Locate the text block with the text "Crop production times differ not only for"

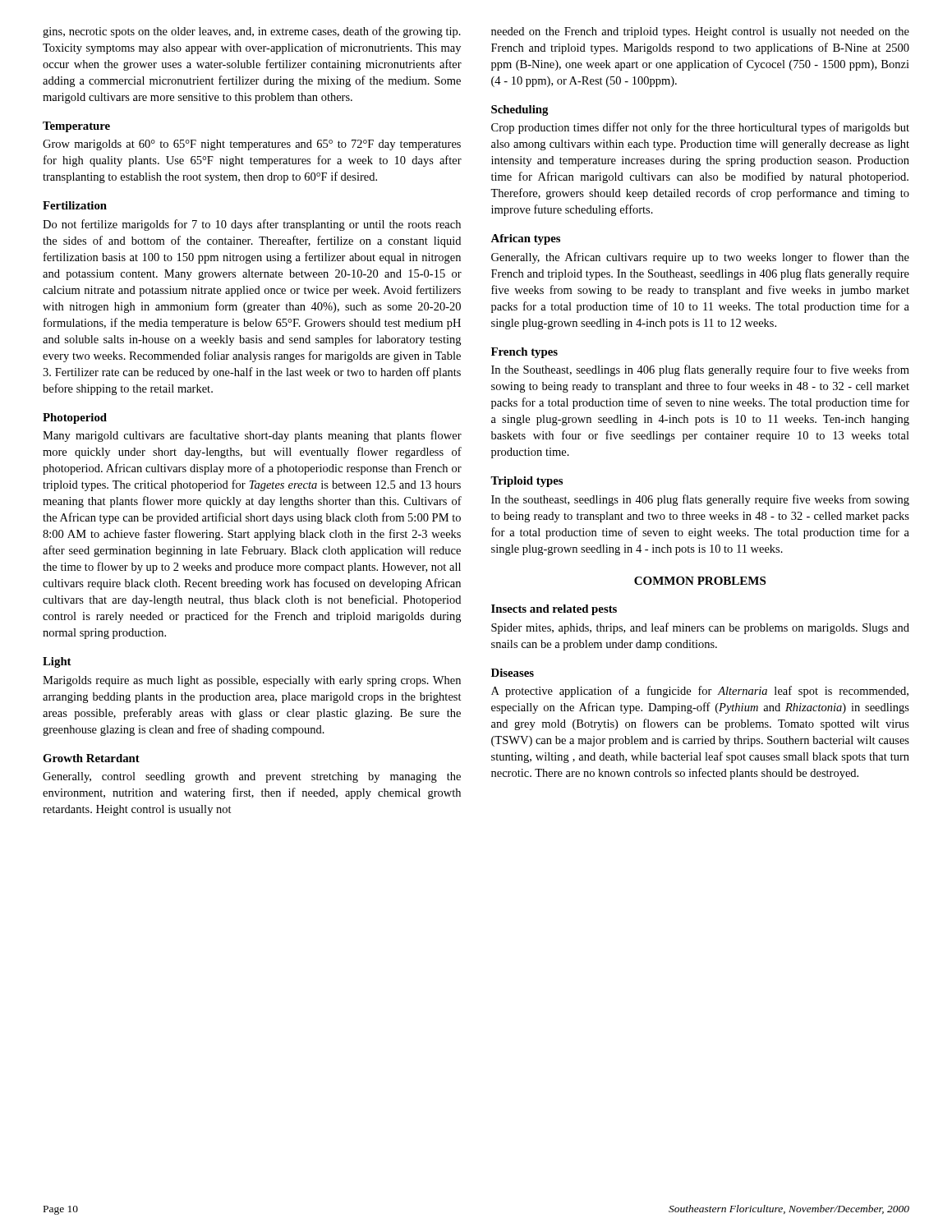pos(700,169)
